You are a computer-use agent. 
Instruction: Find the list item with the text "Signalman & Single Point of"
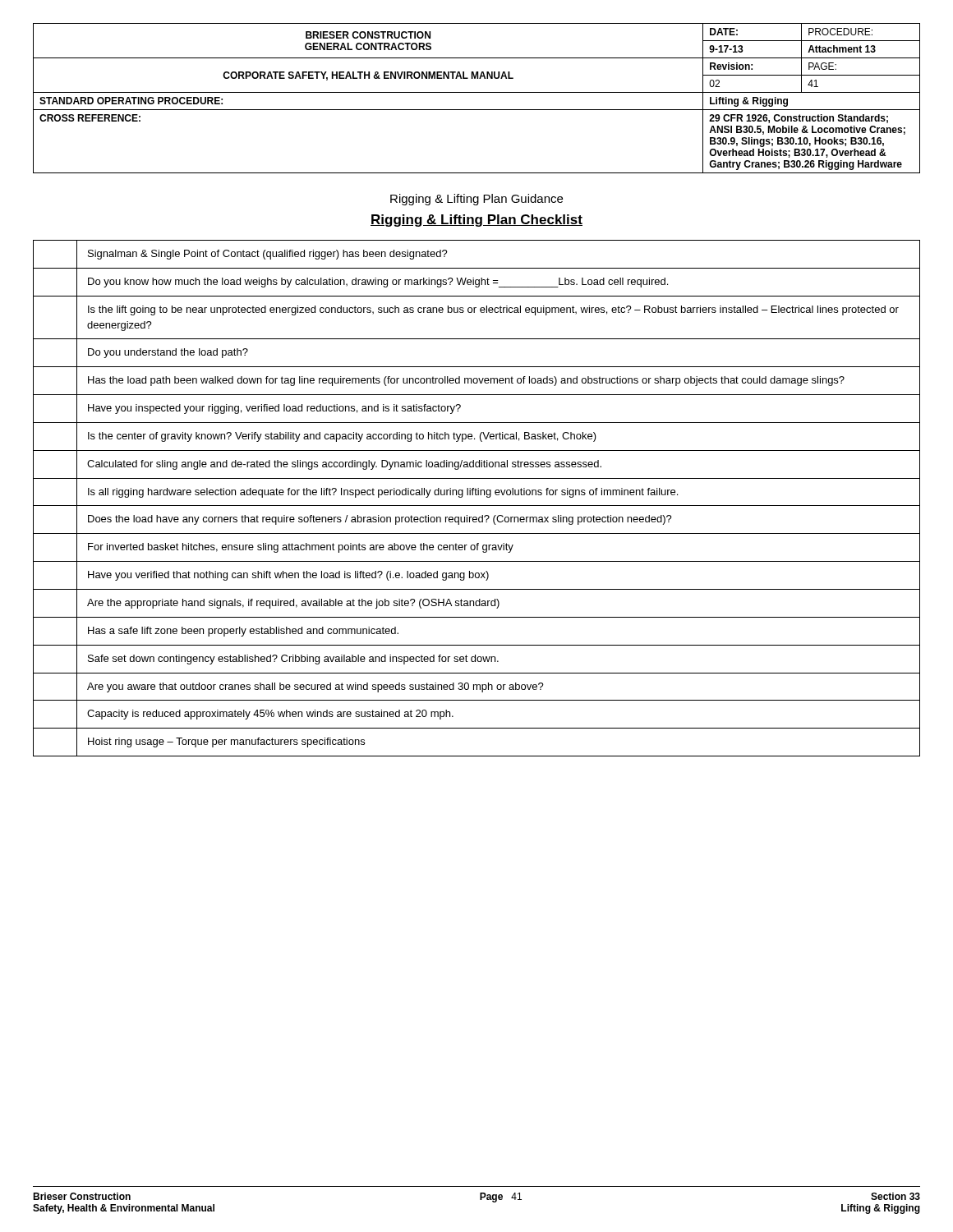pyautogui.click(x=476, y=254)
